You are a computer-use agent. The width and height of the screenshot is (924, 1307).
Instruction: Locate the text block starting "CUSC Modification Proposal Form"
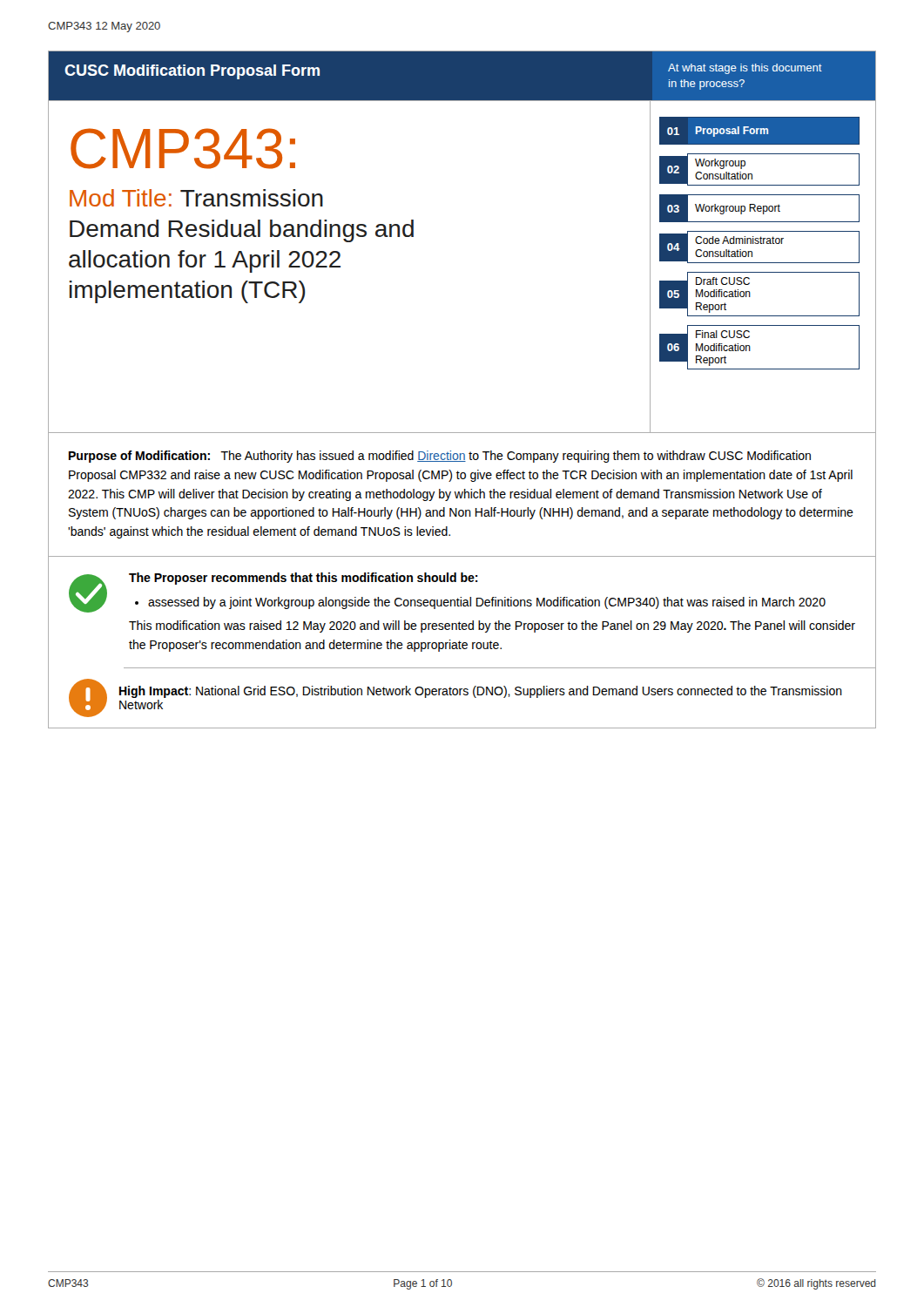pyautogui.click(x=192, y=71)
